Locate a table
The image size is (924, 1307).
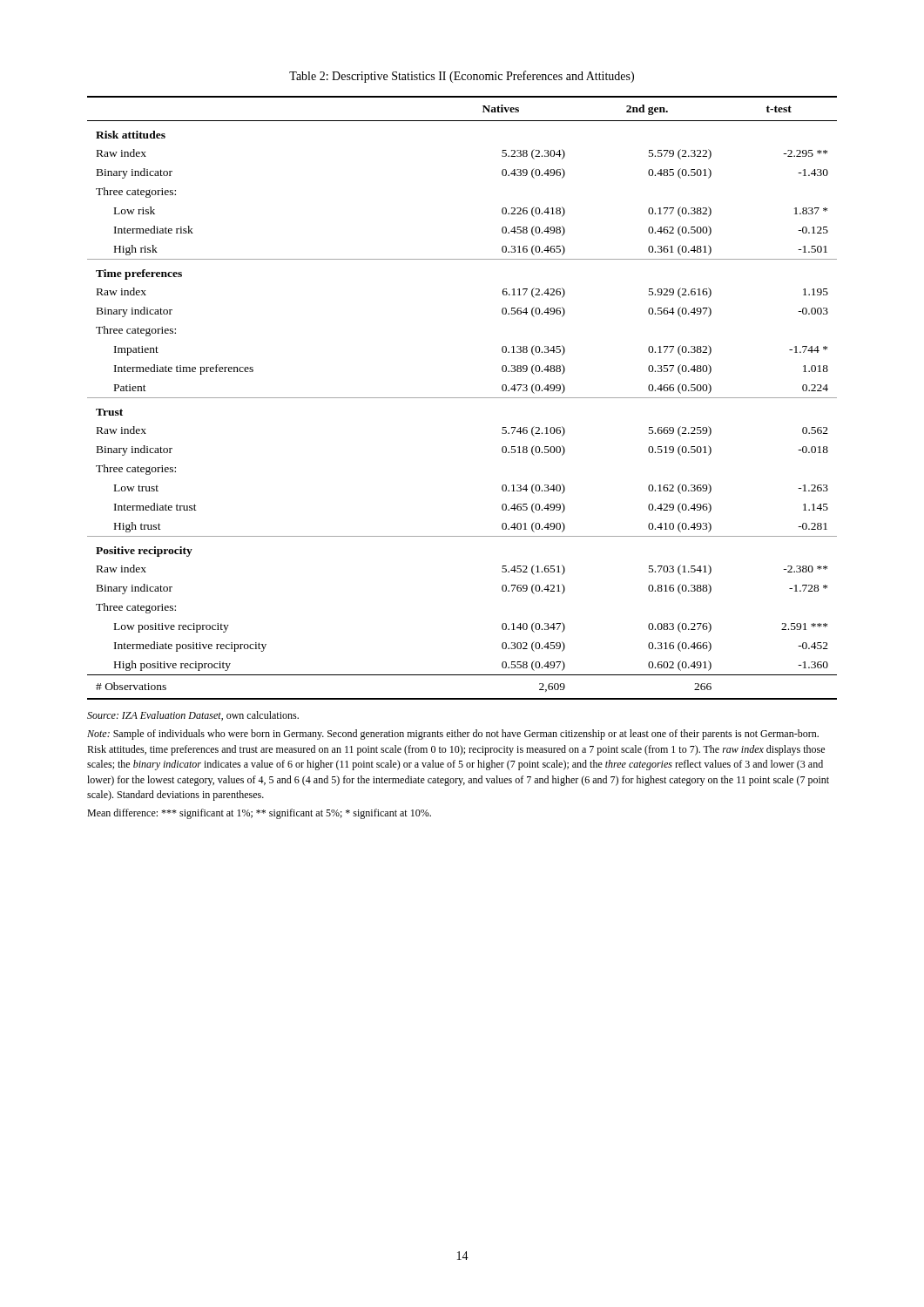click(x=462, y=398)
